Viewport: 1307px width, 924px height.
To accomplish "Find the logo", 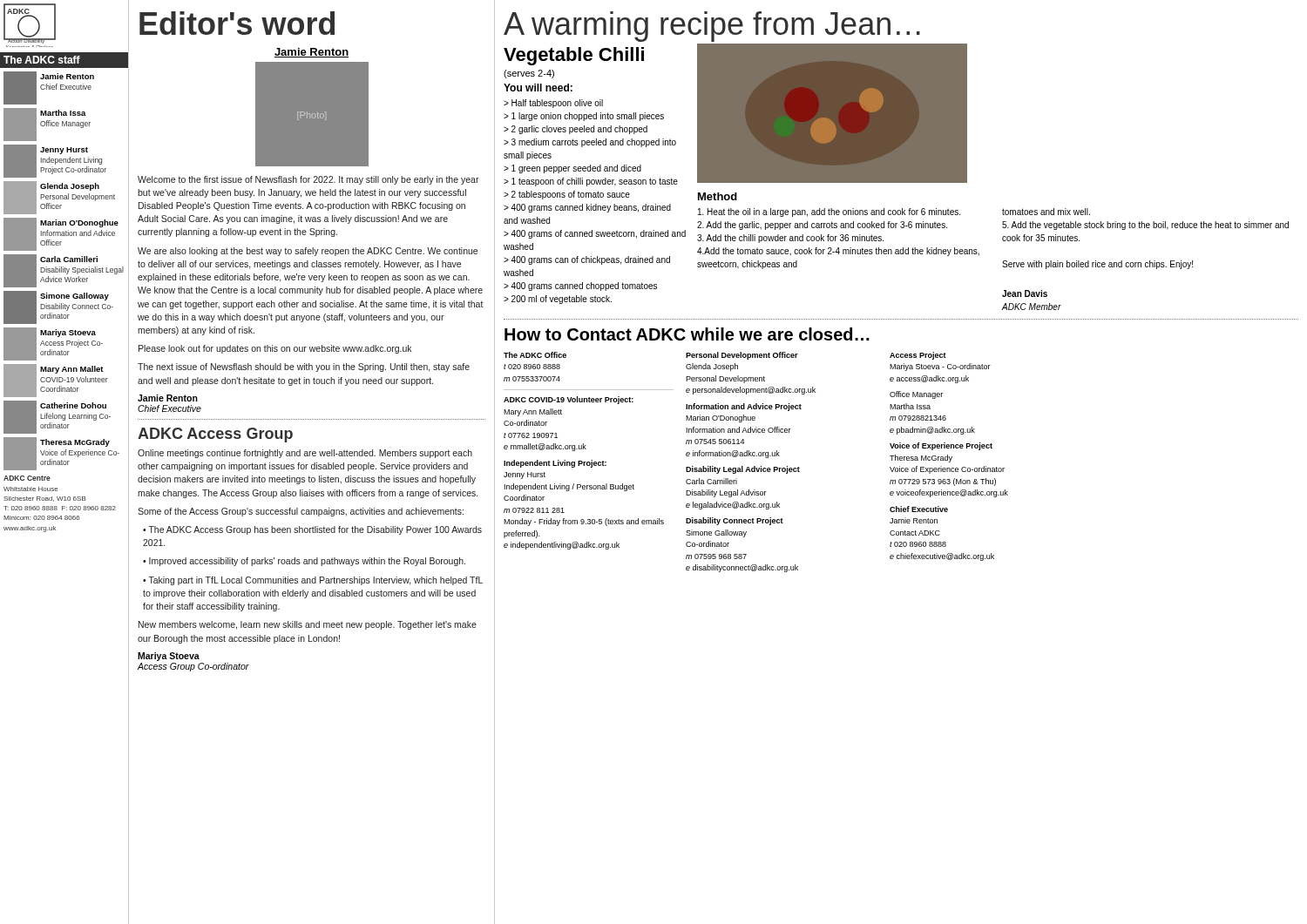I will pyautogui.click(x=64, y=26).
